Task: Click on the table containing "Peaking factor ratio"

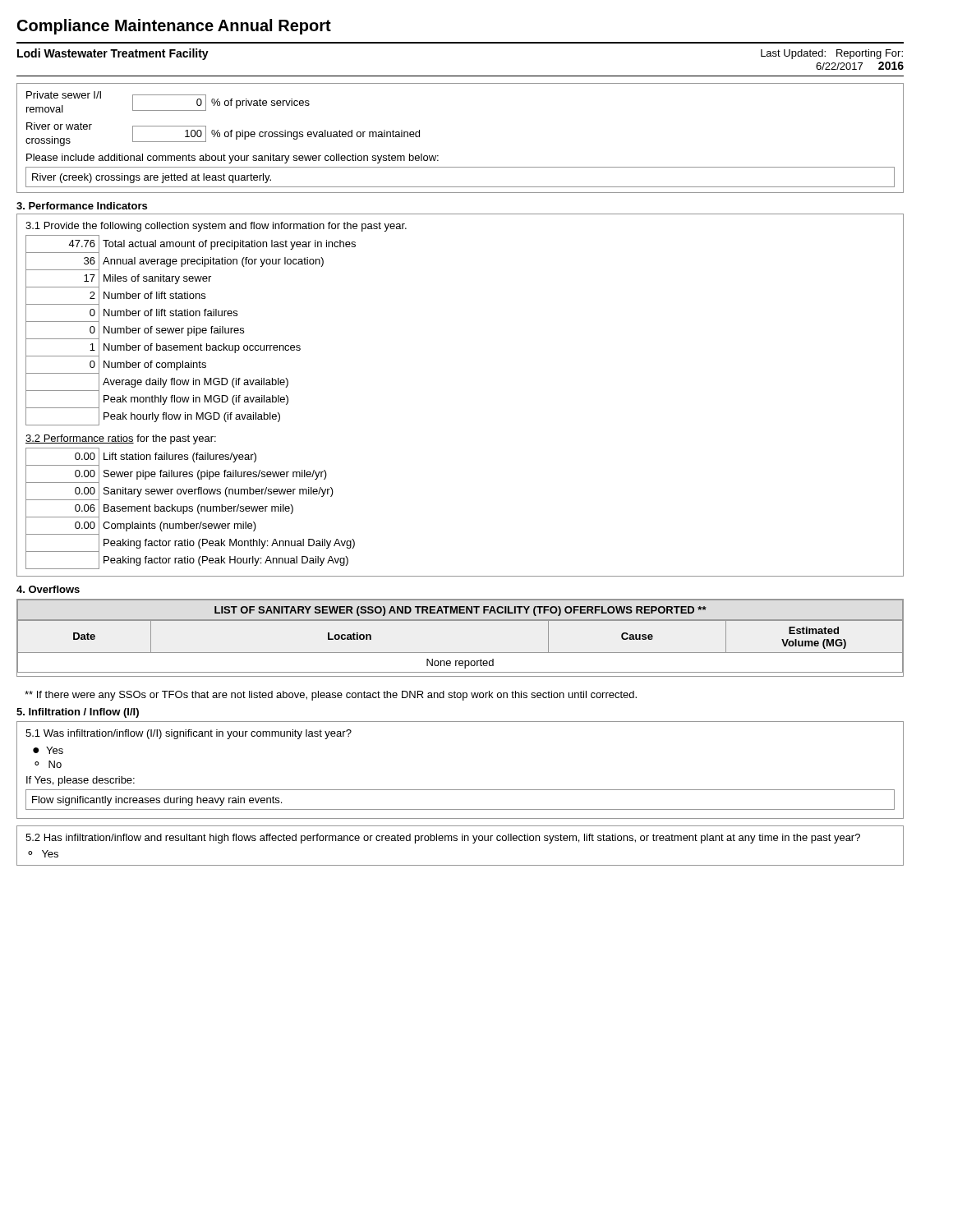Action: (x=460, y=508)
